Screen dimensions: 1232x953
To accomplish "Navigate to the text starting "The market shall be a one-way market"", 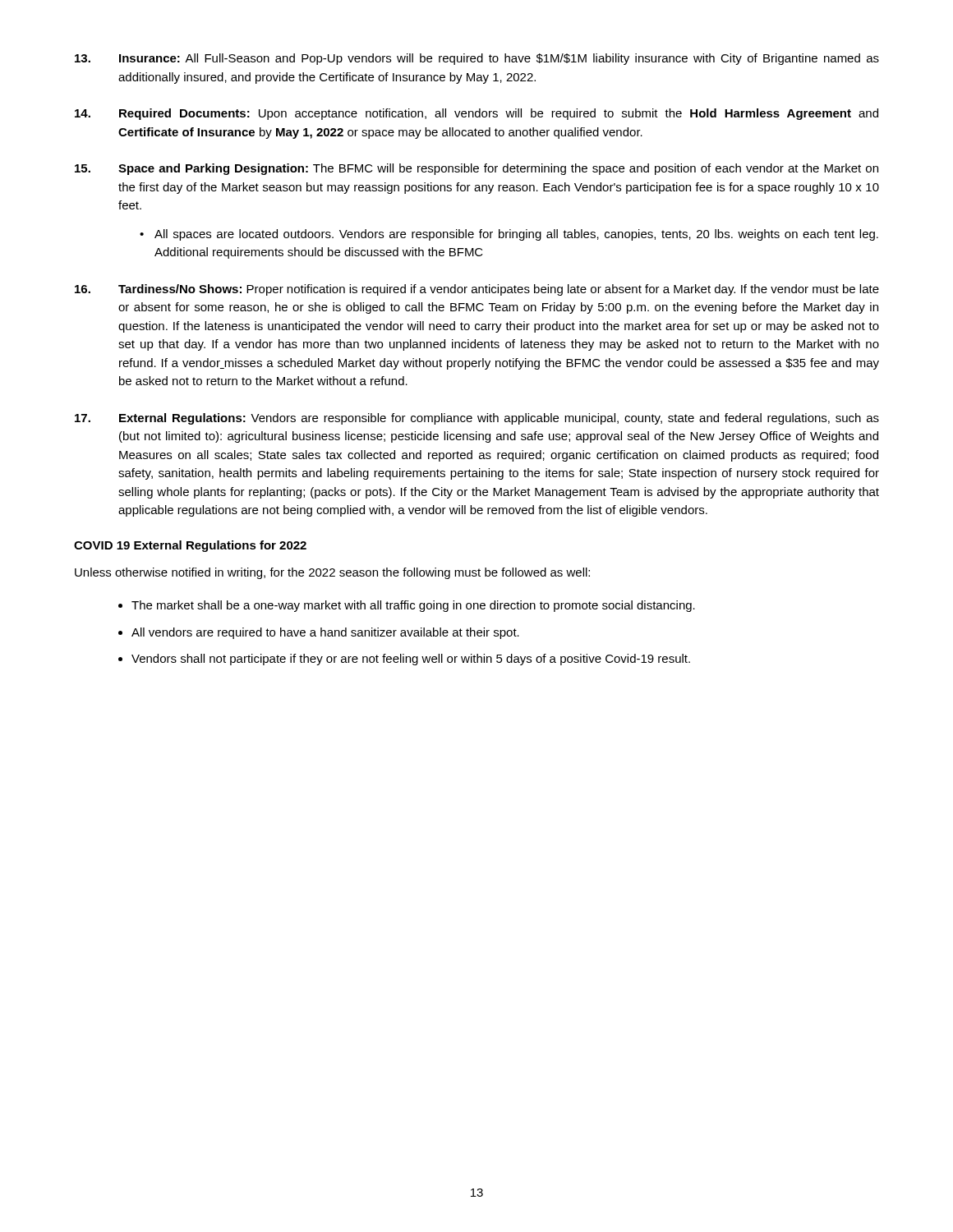I will coord(414,605).
